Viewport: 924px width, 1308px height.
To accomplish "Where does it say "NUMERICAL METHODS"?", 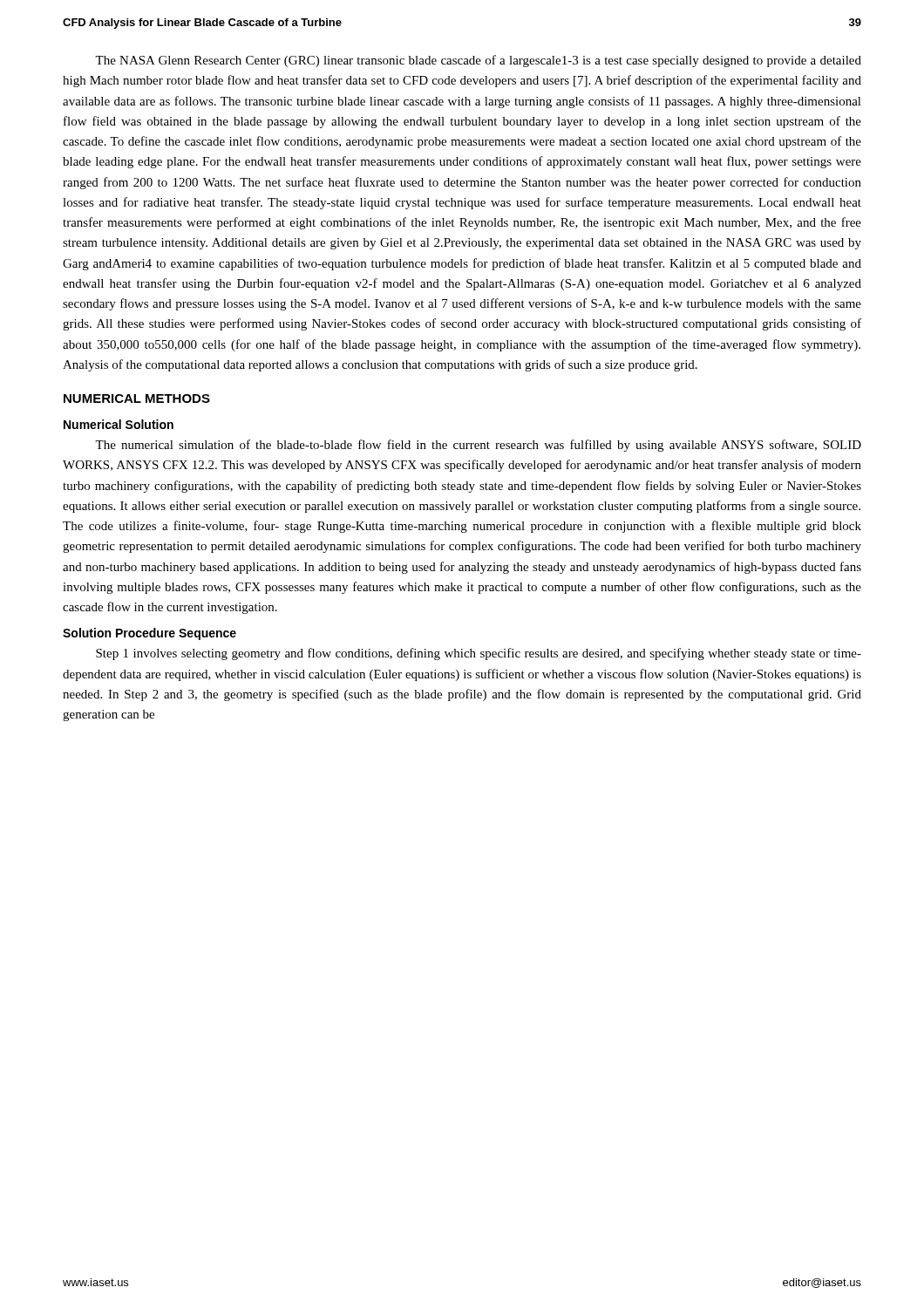I will [x=136, y=398].
